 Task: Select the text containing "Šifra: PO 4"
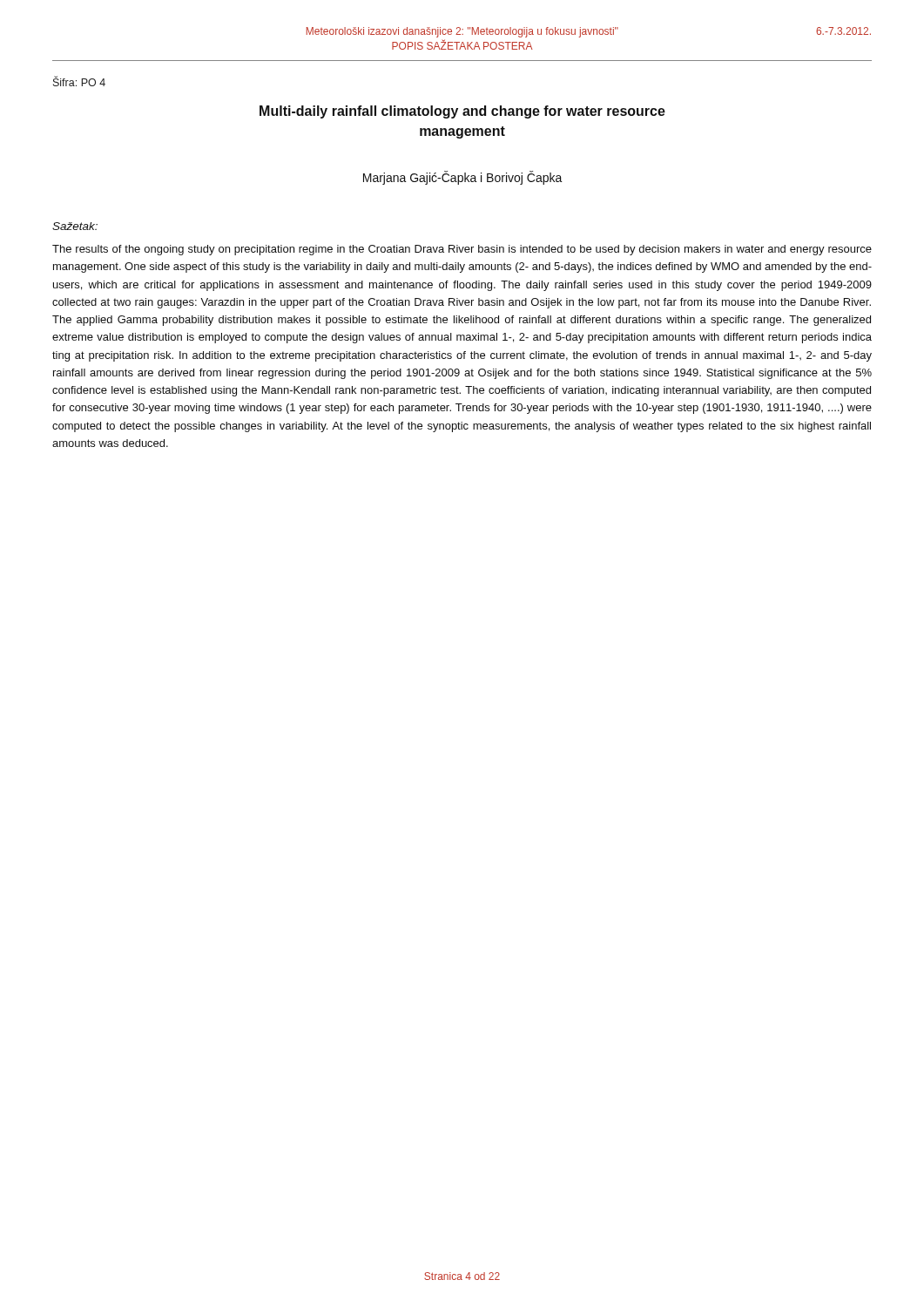(x=79, y=83)
